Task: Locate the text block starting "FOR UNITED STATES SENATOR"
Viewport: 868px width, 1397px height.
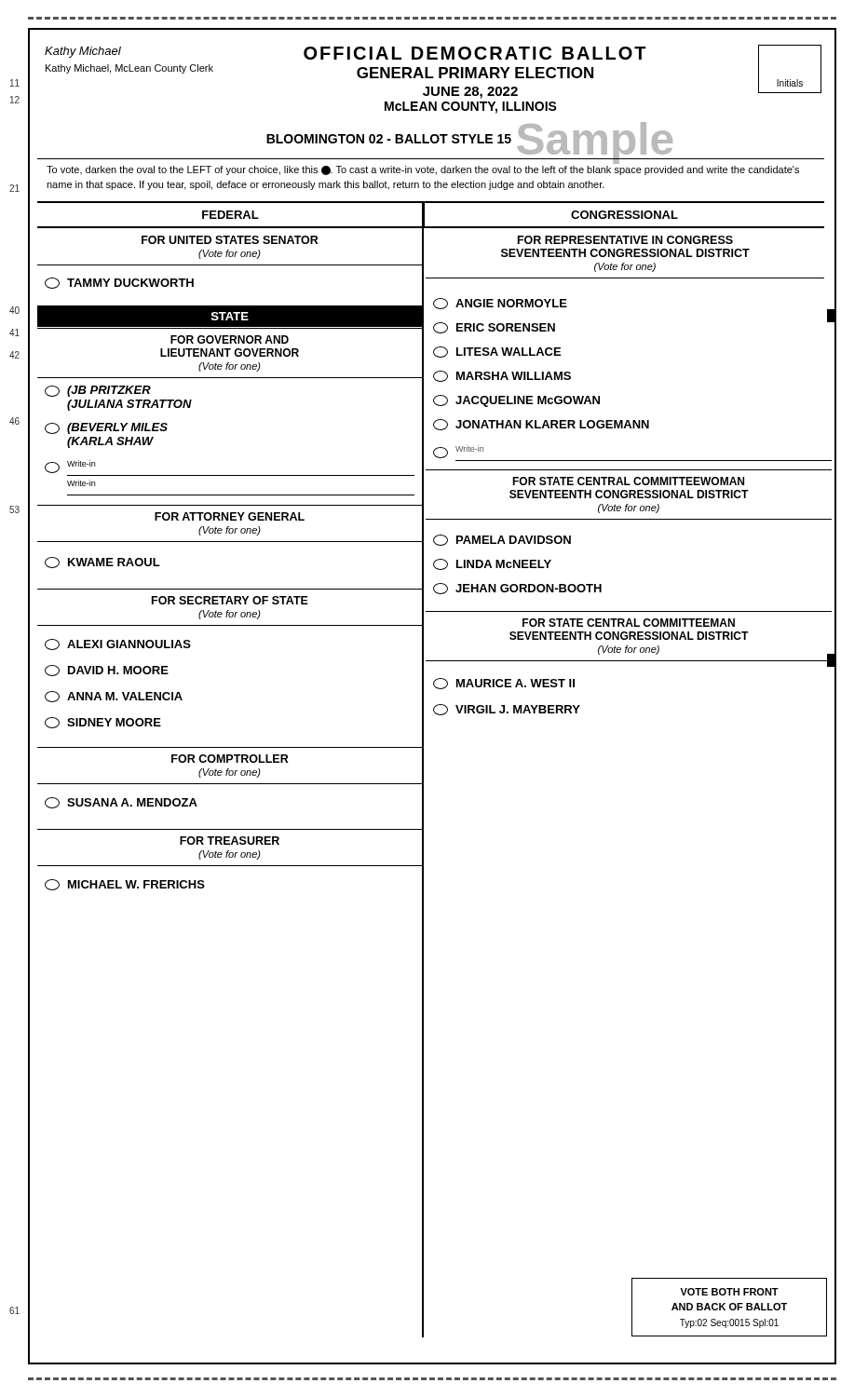Action: click(x=230, y=246)
